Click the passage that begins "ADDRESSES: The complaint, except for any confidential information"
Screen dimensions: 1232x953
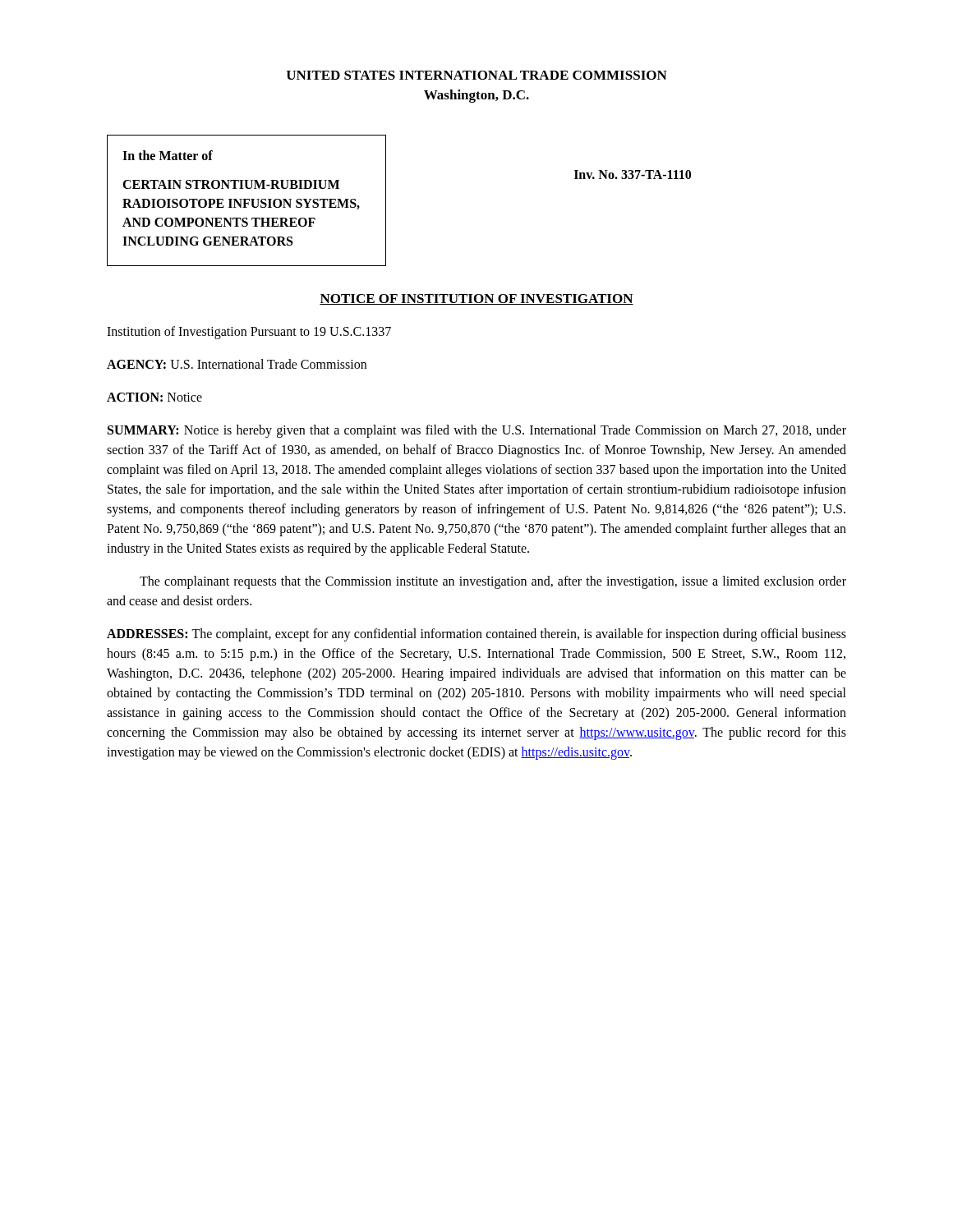(476, 693)
